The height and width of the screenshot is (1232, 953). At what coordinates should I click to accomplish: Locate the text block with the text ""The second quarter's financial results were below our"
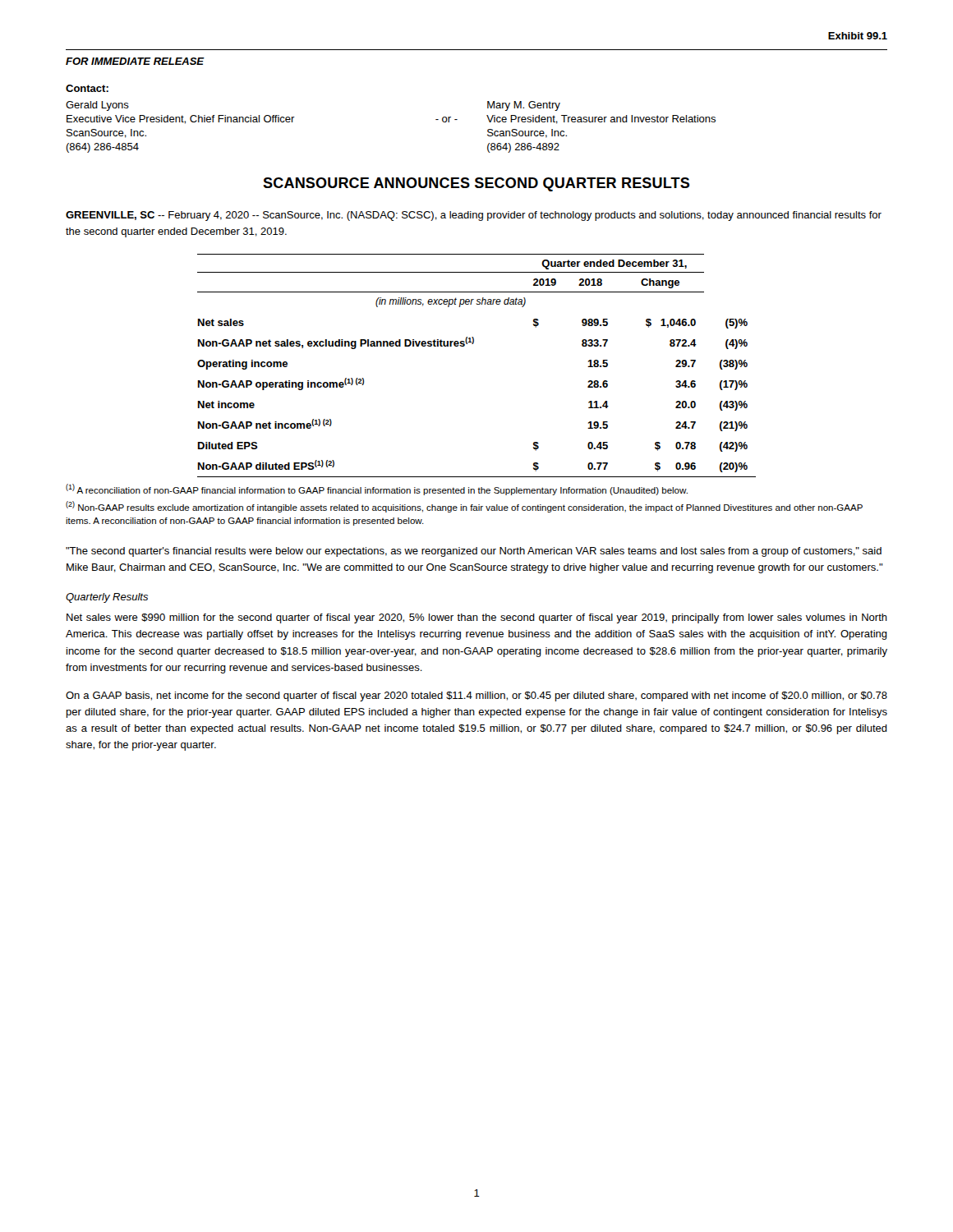pos(474,559)
